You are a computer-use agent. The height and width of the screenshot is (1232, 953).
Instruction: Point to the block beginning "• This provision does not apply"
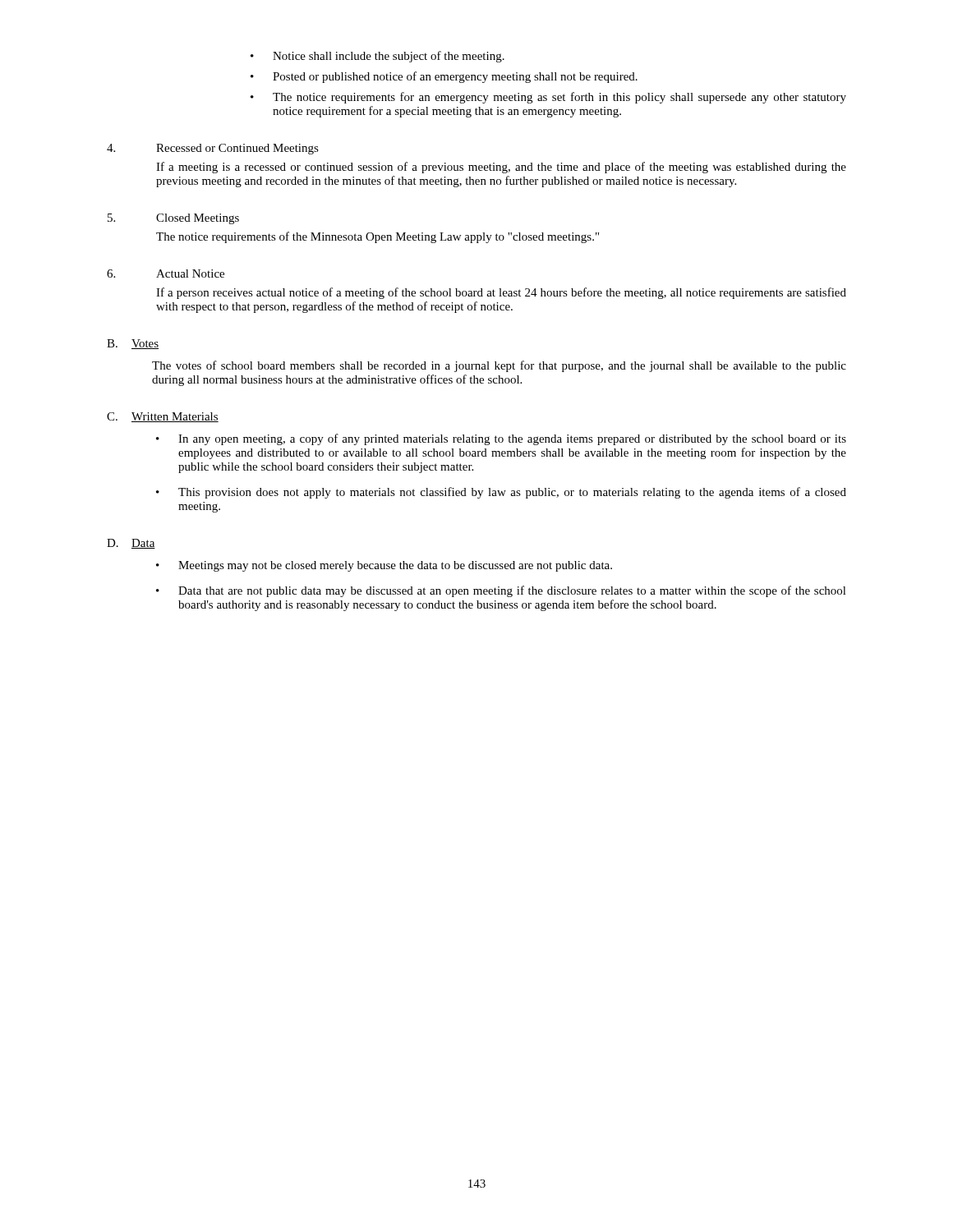coord(499,499)
